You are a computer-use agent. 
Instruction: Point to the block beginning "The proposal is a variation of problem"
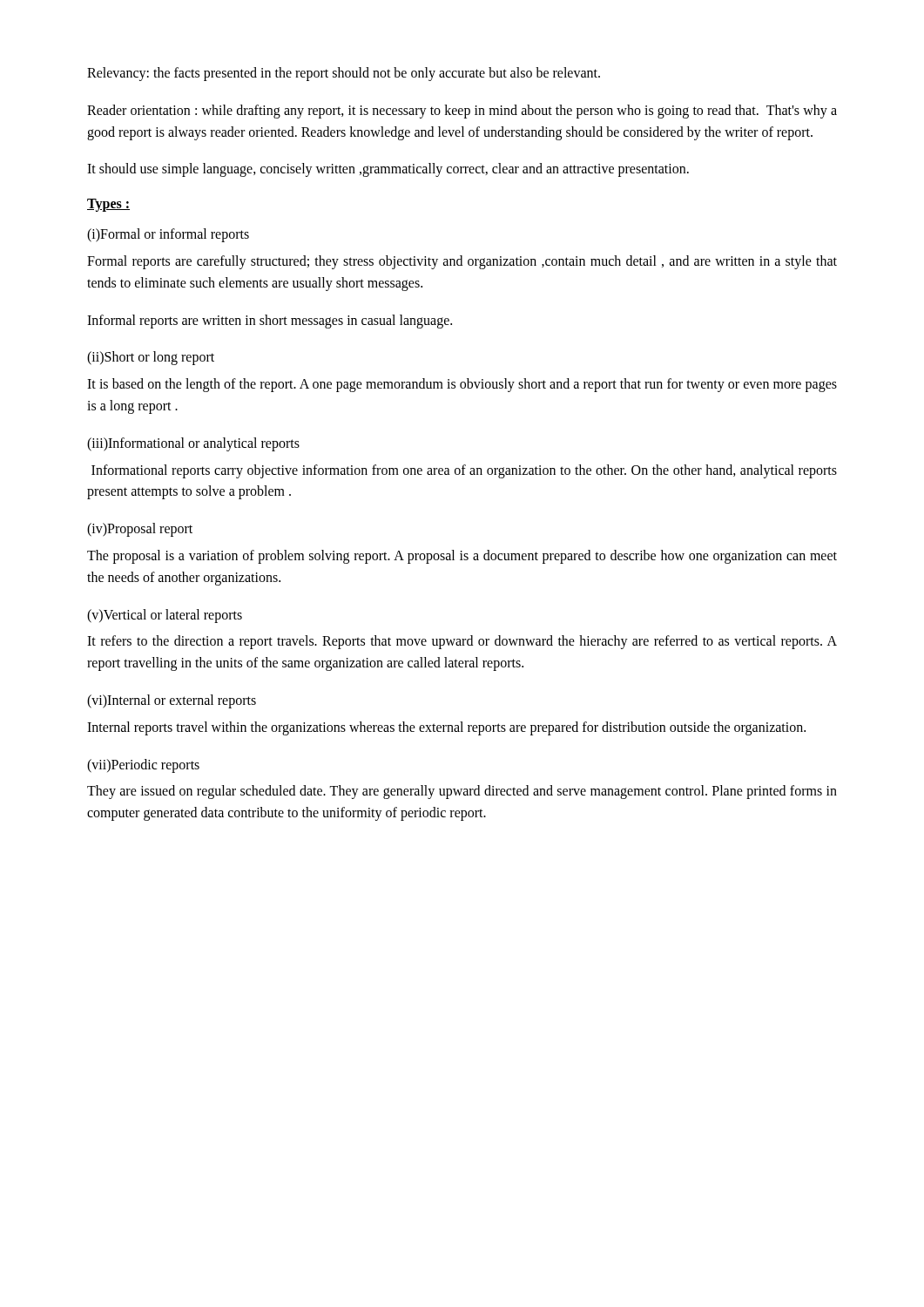[x=462, y=566]
